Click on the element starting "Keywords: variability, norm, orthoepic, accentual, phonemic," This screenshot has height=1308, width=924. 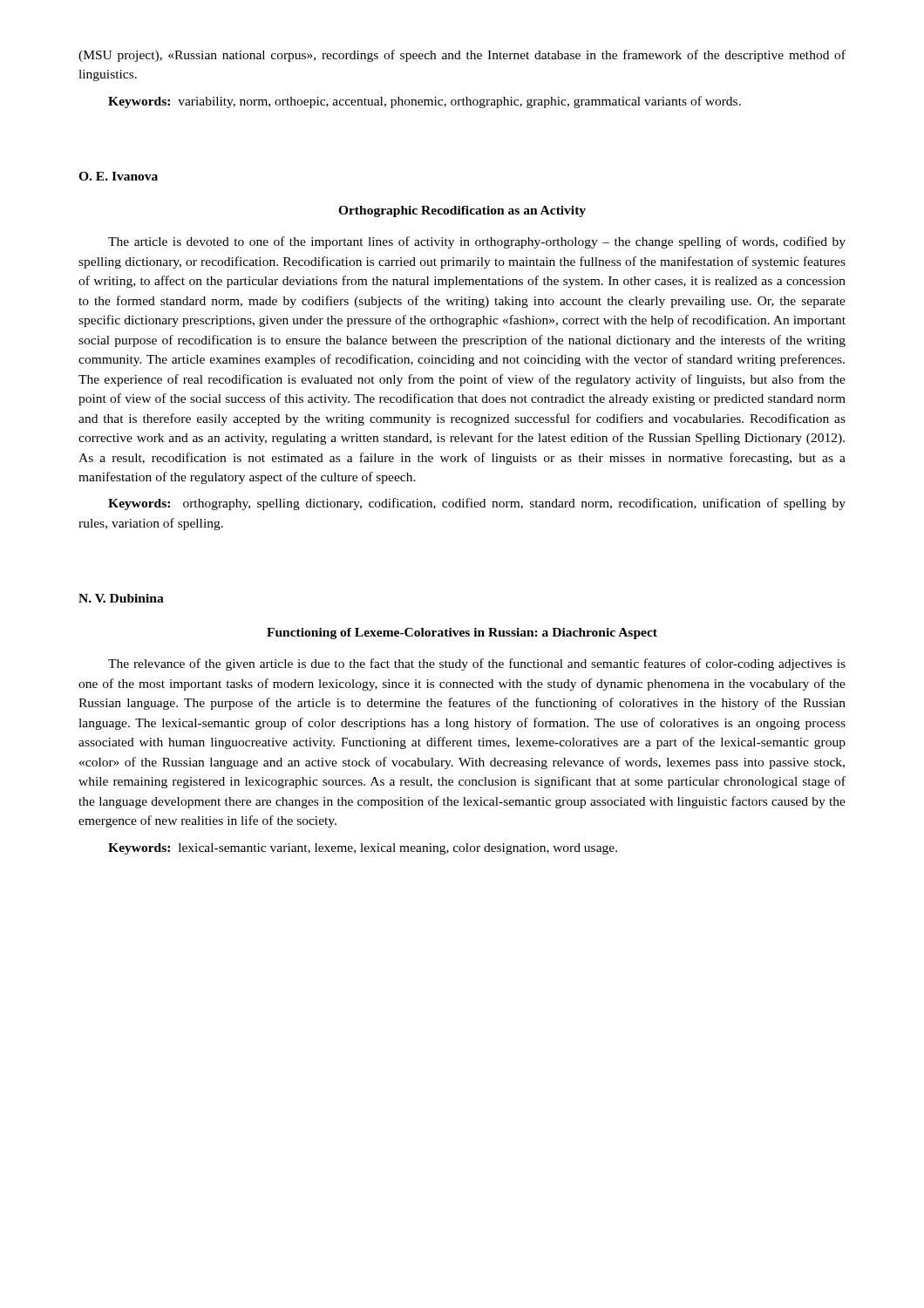point(425,101)
